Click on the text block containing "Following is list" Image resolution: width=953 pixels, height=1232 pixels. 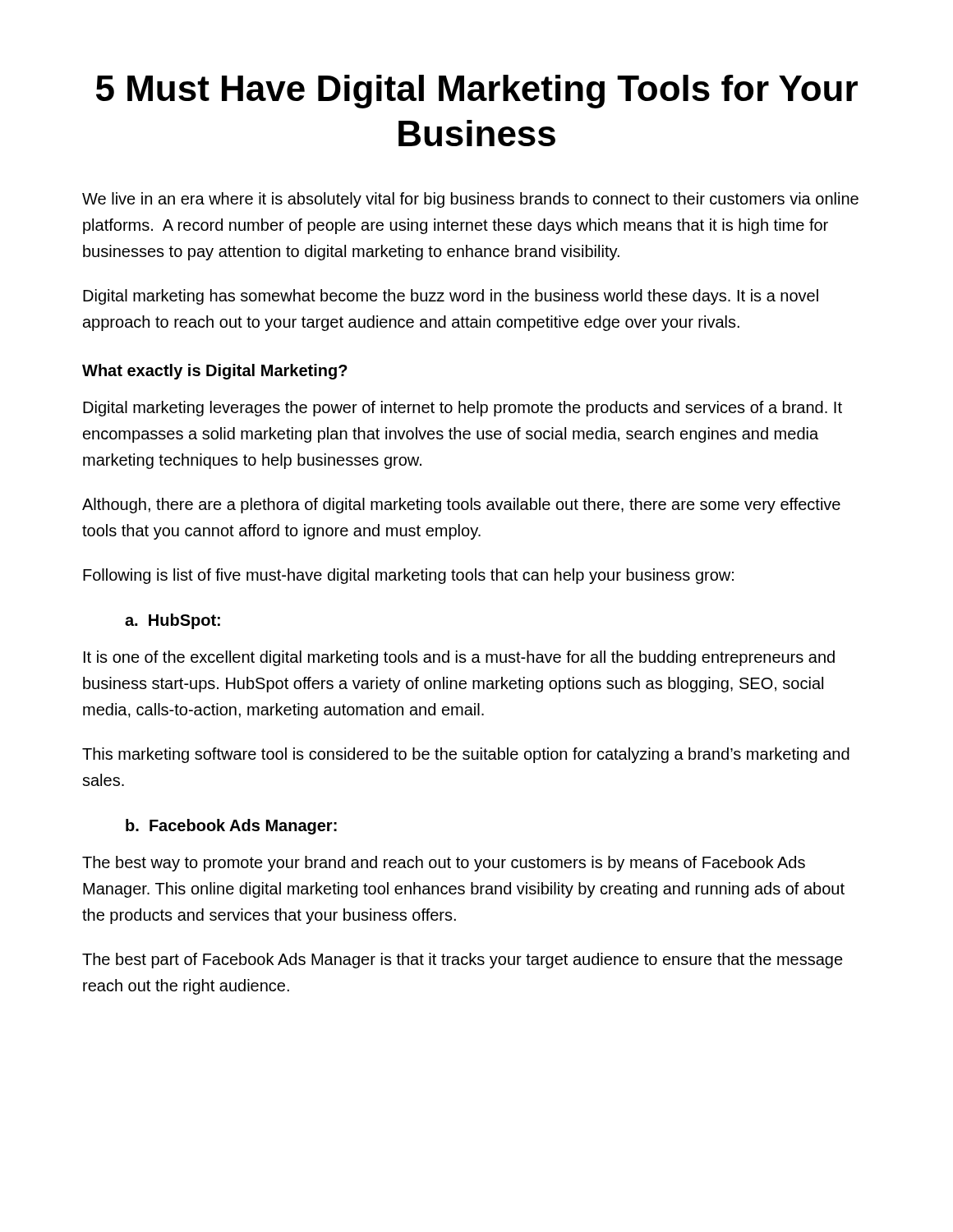pos(409,575)
